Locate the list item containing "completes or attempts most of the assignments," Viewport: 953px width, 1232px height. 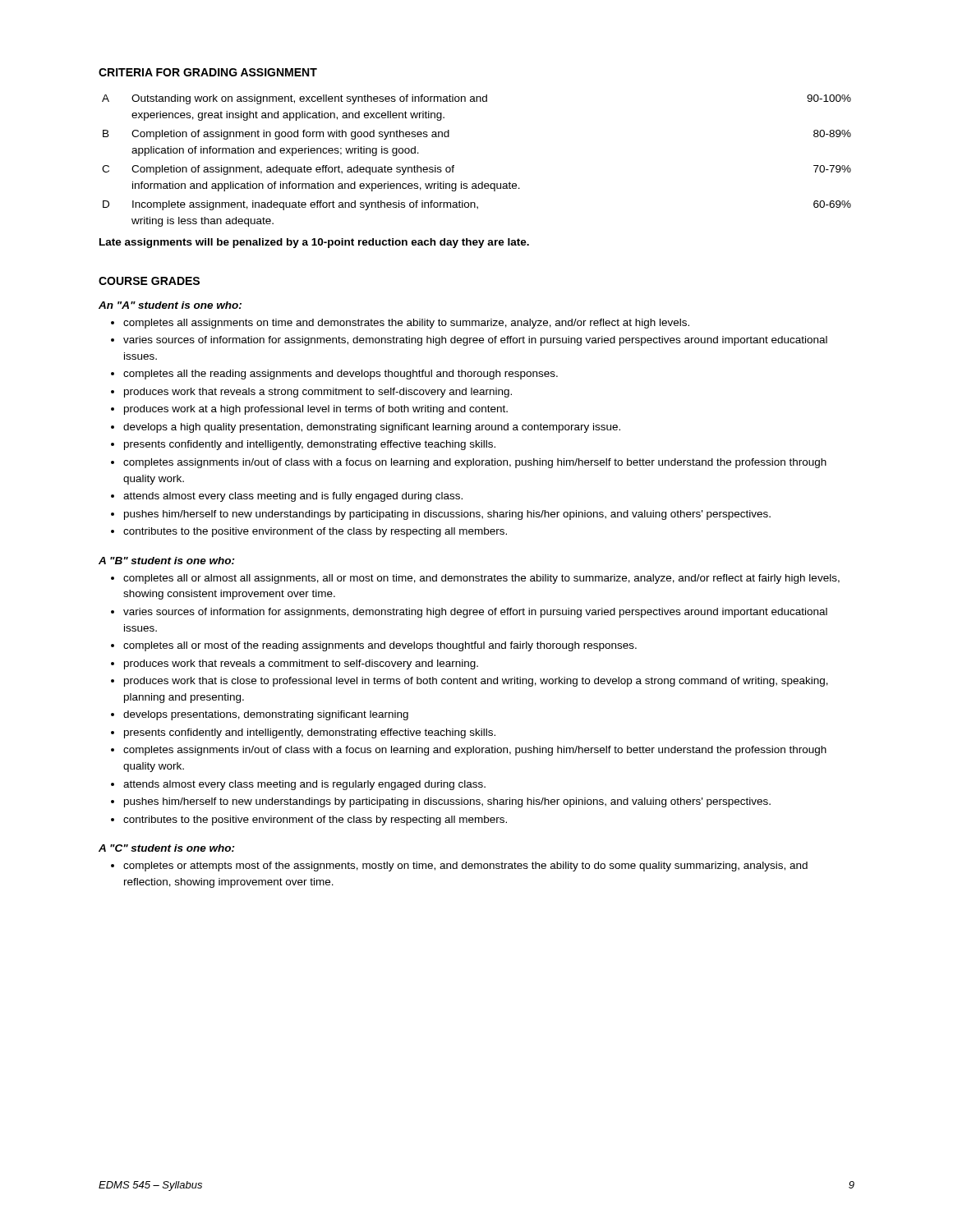pos(489,874)
